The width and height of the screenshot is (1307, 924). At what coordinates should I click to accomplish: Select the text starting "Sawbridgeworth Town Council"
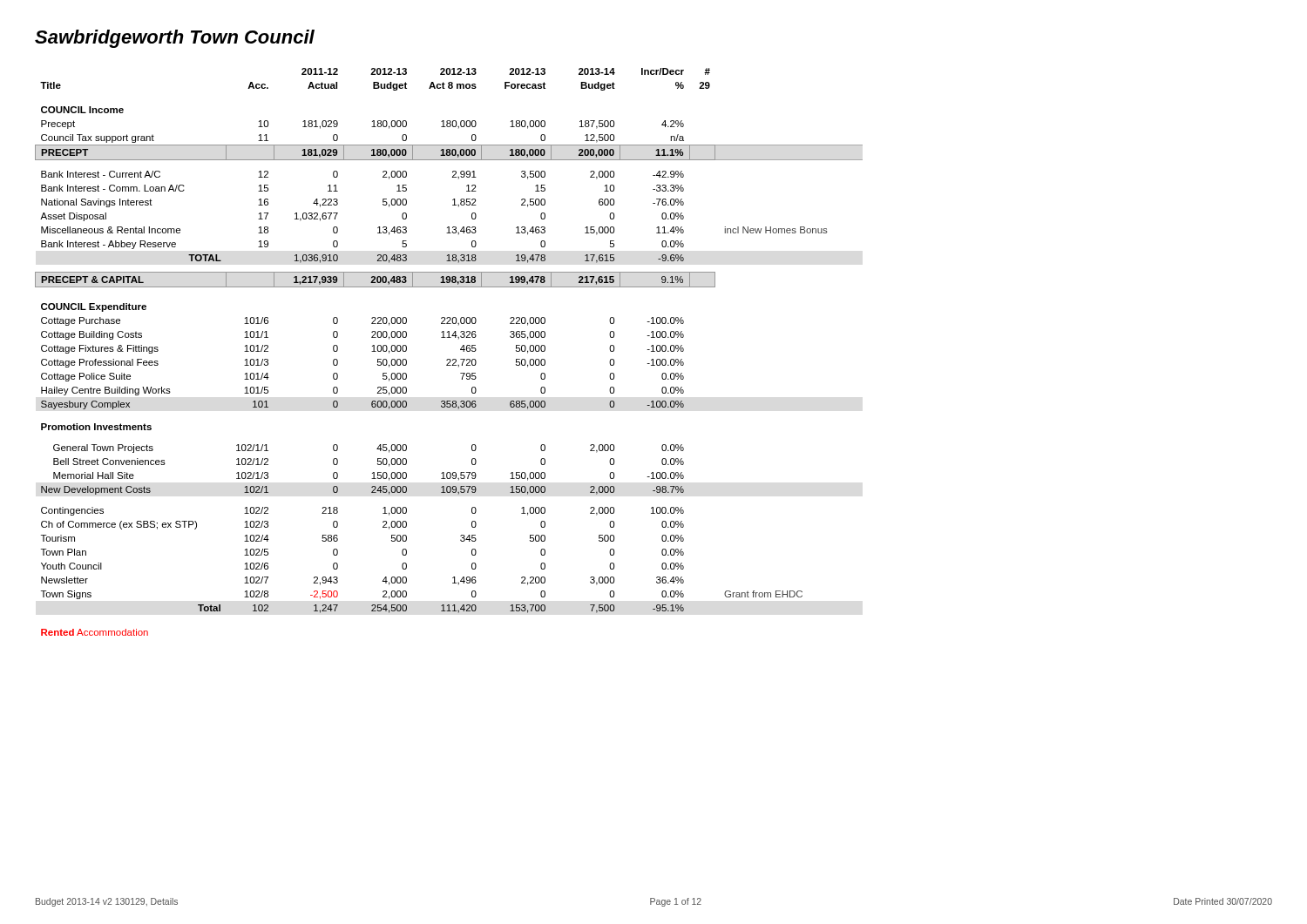[175, 37]
